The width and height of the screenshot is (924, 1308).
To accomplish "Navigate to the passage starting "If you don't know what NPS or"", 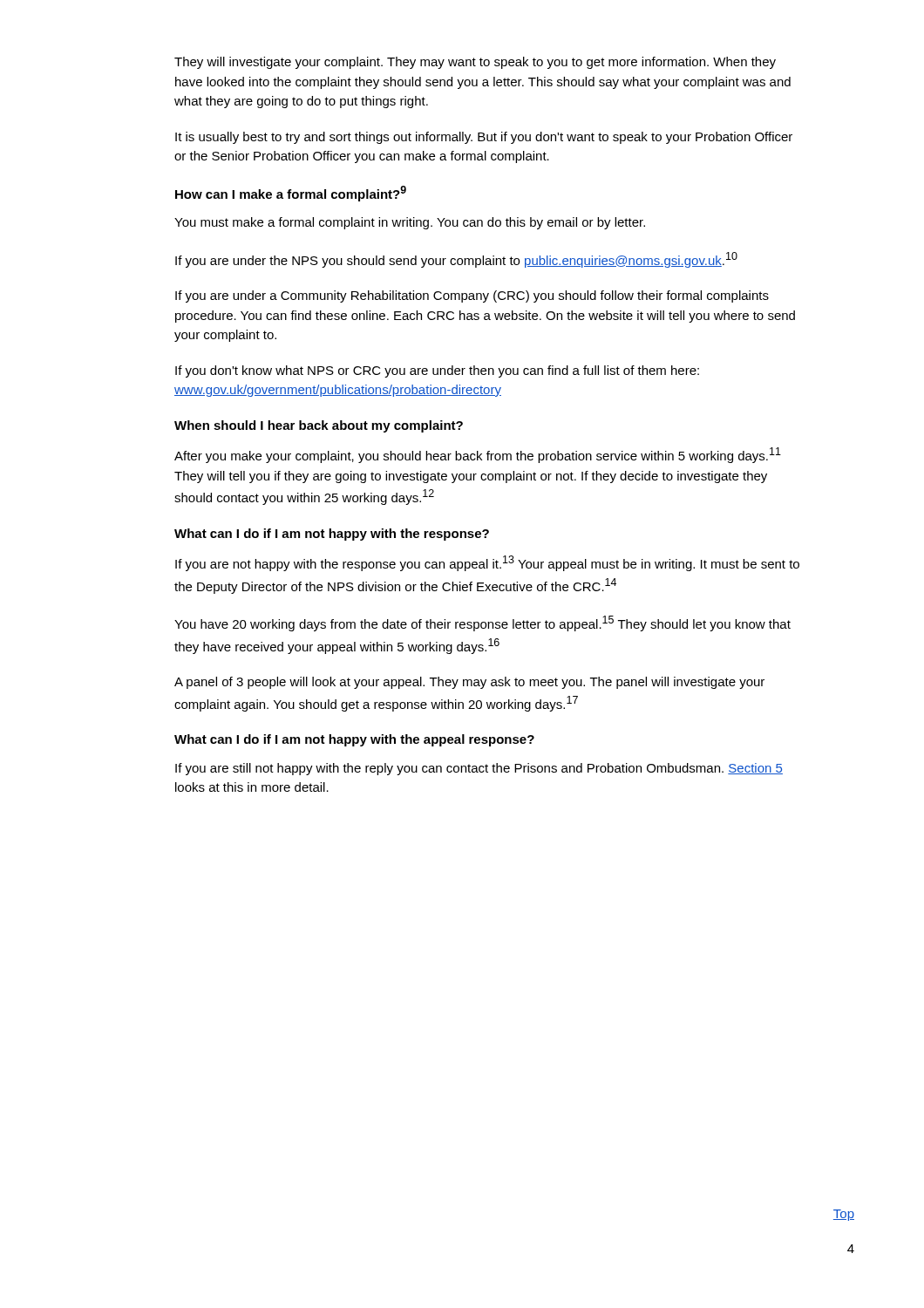I will 488,380.
